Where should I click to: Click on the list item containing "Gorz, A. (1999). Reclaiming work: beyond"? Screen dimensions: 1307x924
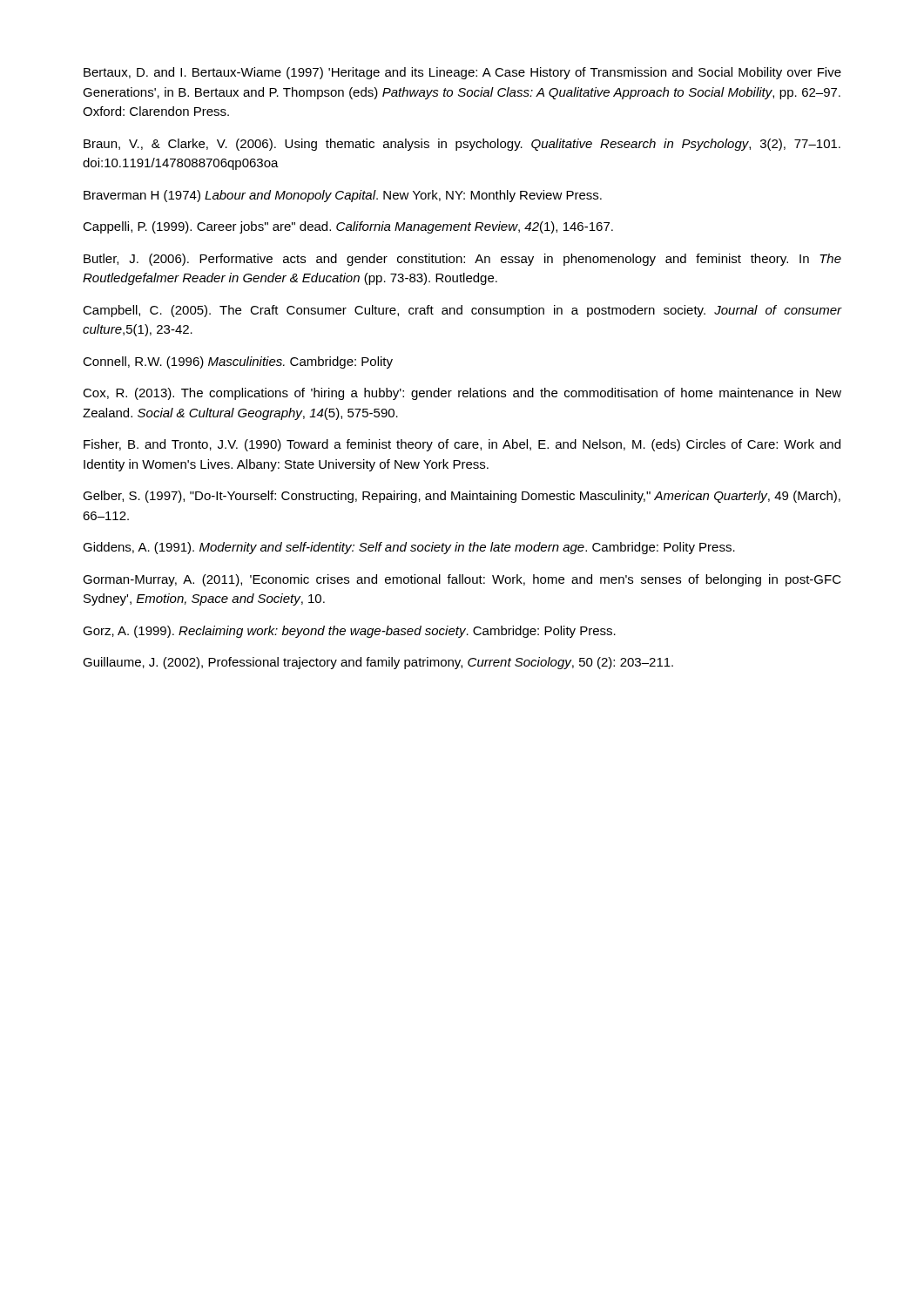coord(350,630)
